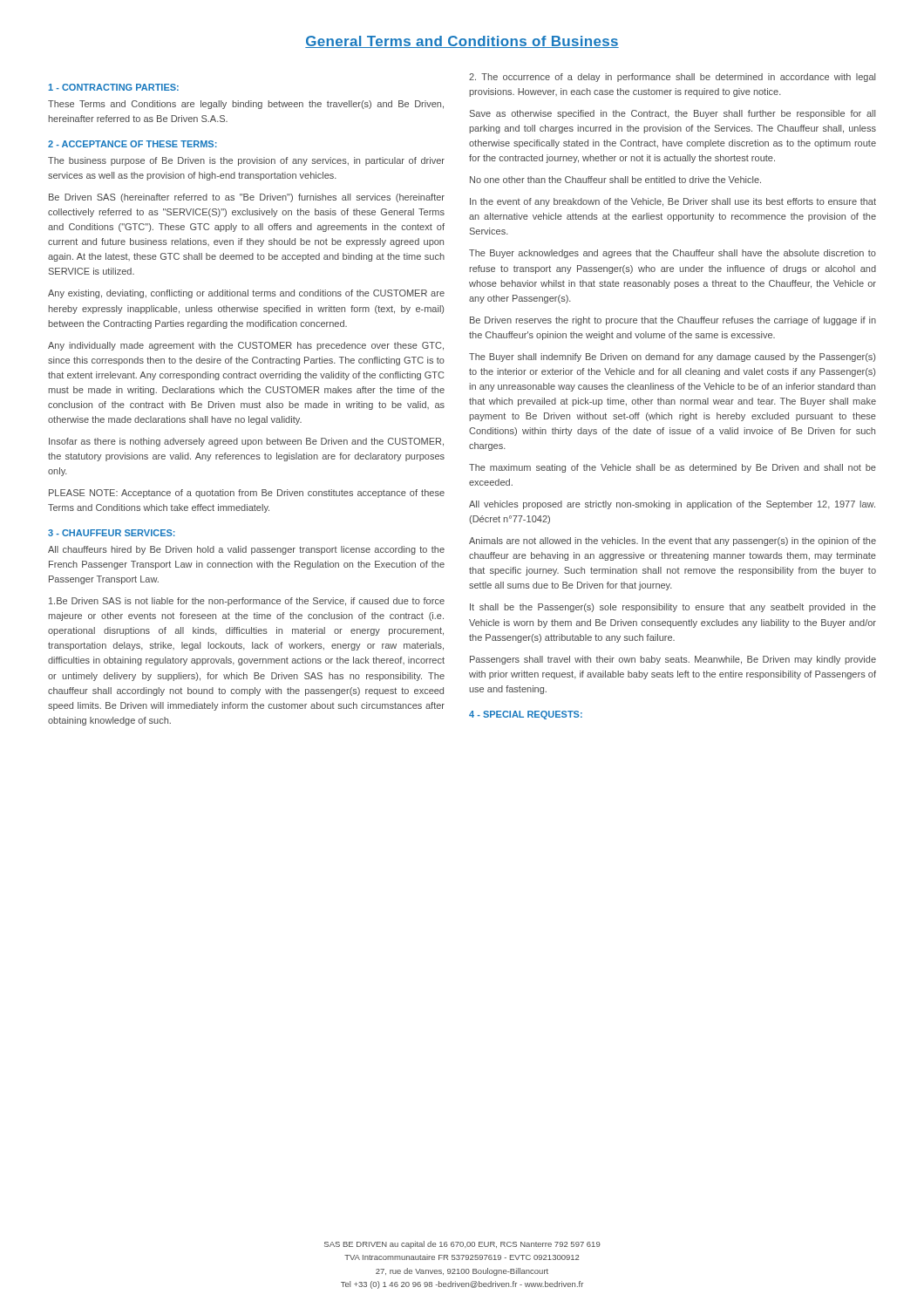924x1308 pixels.
Task: Select the element starting "Any individually made agreement with the"
Action: click(x=246, y=382)
